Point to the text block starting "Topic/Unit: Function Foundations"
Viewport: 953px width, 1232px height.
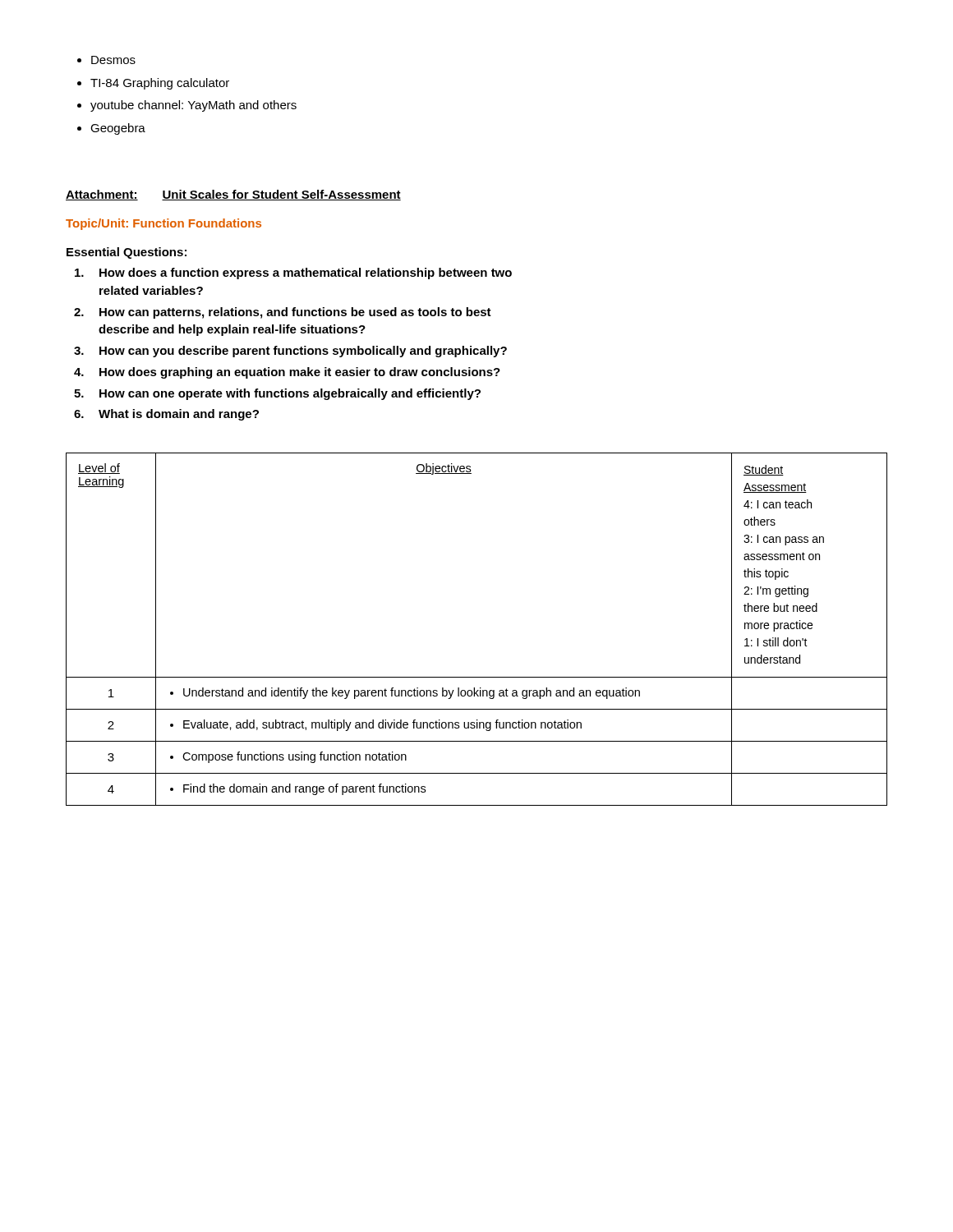point(164,223)
